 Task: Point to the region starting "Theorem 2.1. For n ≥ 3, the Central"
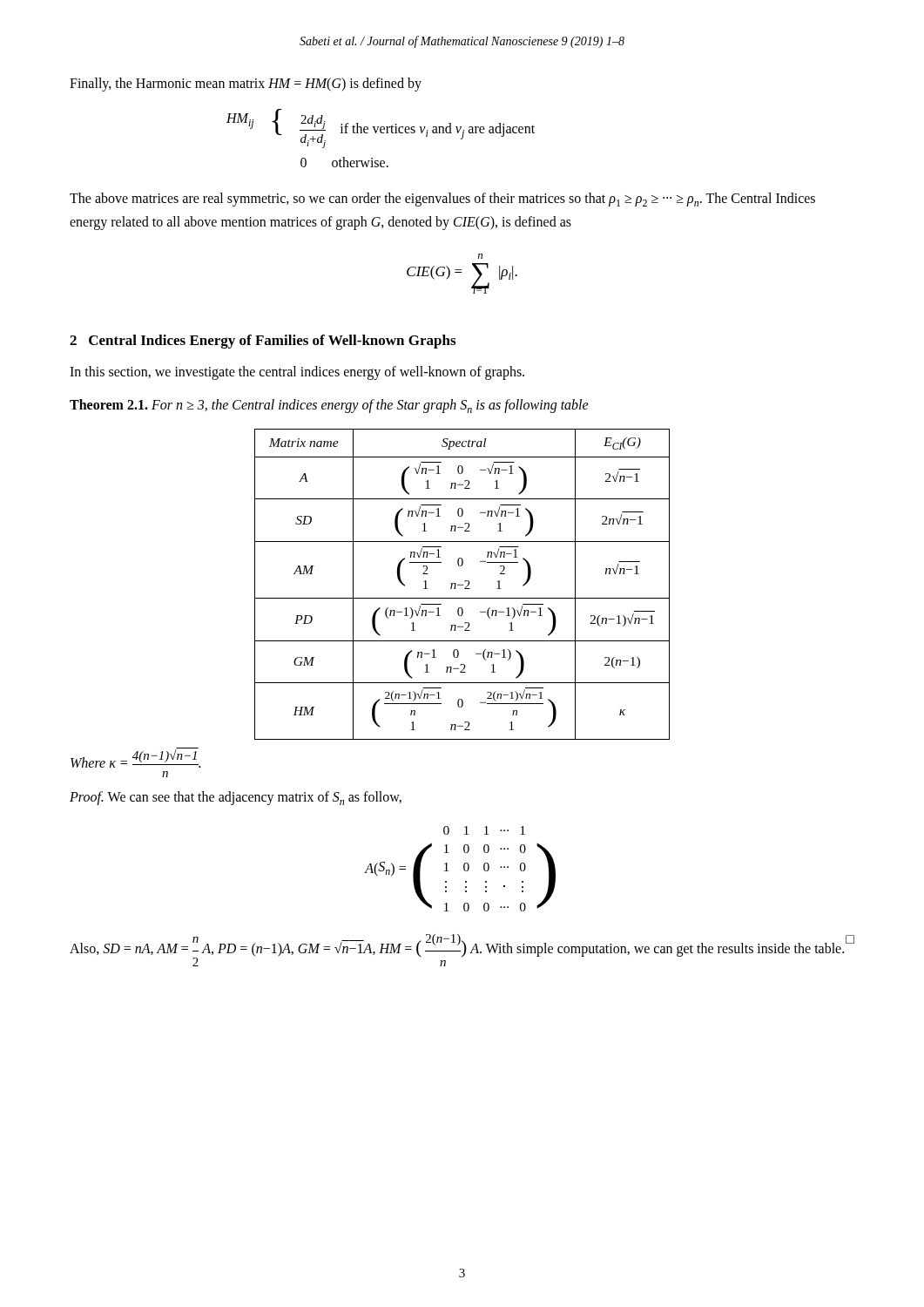[x=329, y=407]
